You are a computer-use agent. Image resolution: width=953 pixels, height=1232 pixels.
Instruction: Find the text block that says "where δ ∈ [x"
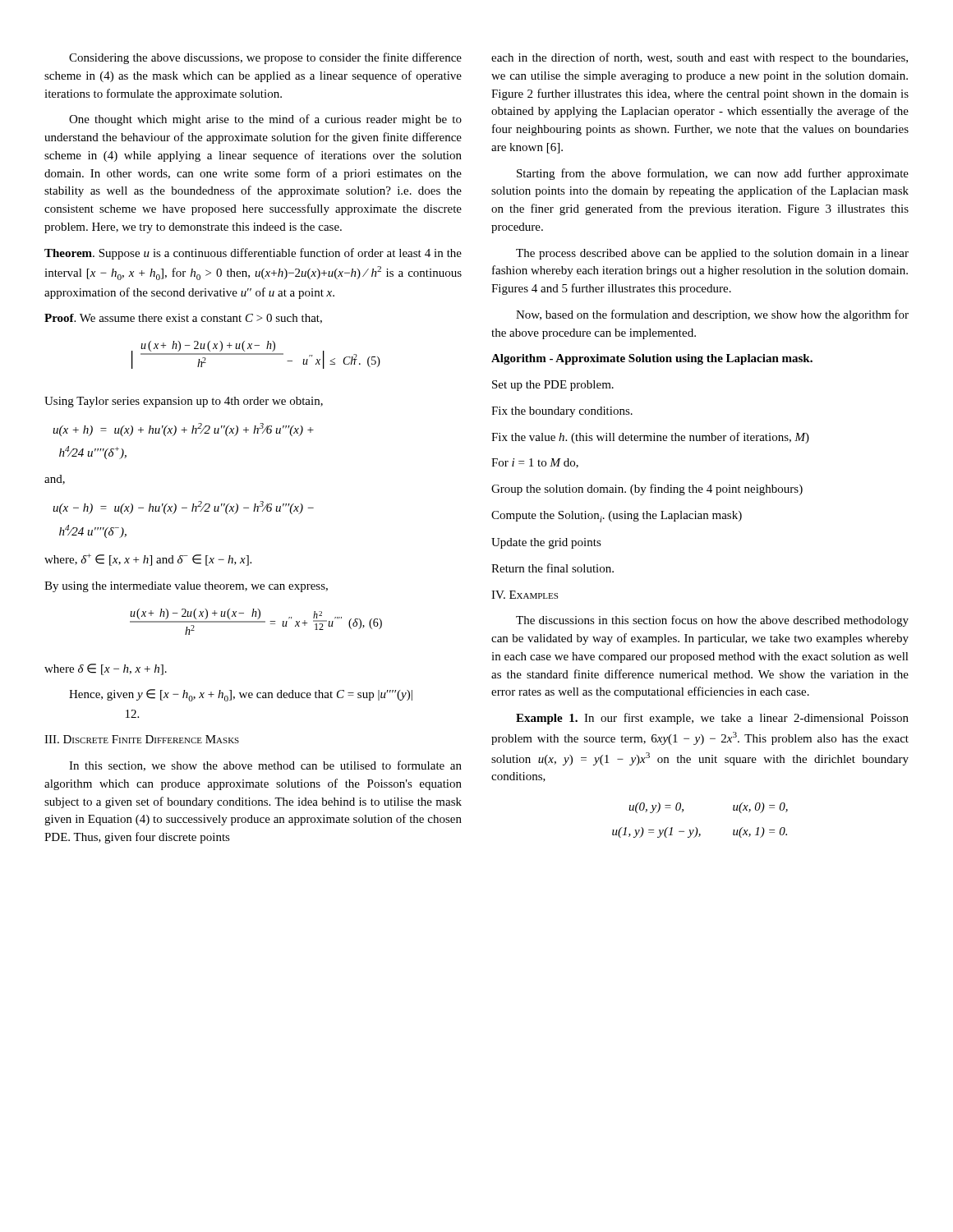pyautogui.click(x=106, y=669)
